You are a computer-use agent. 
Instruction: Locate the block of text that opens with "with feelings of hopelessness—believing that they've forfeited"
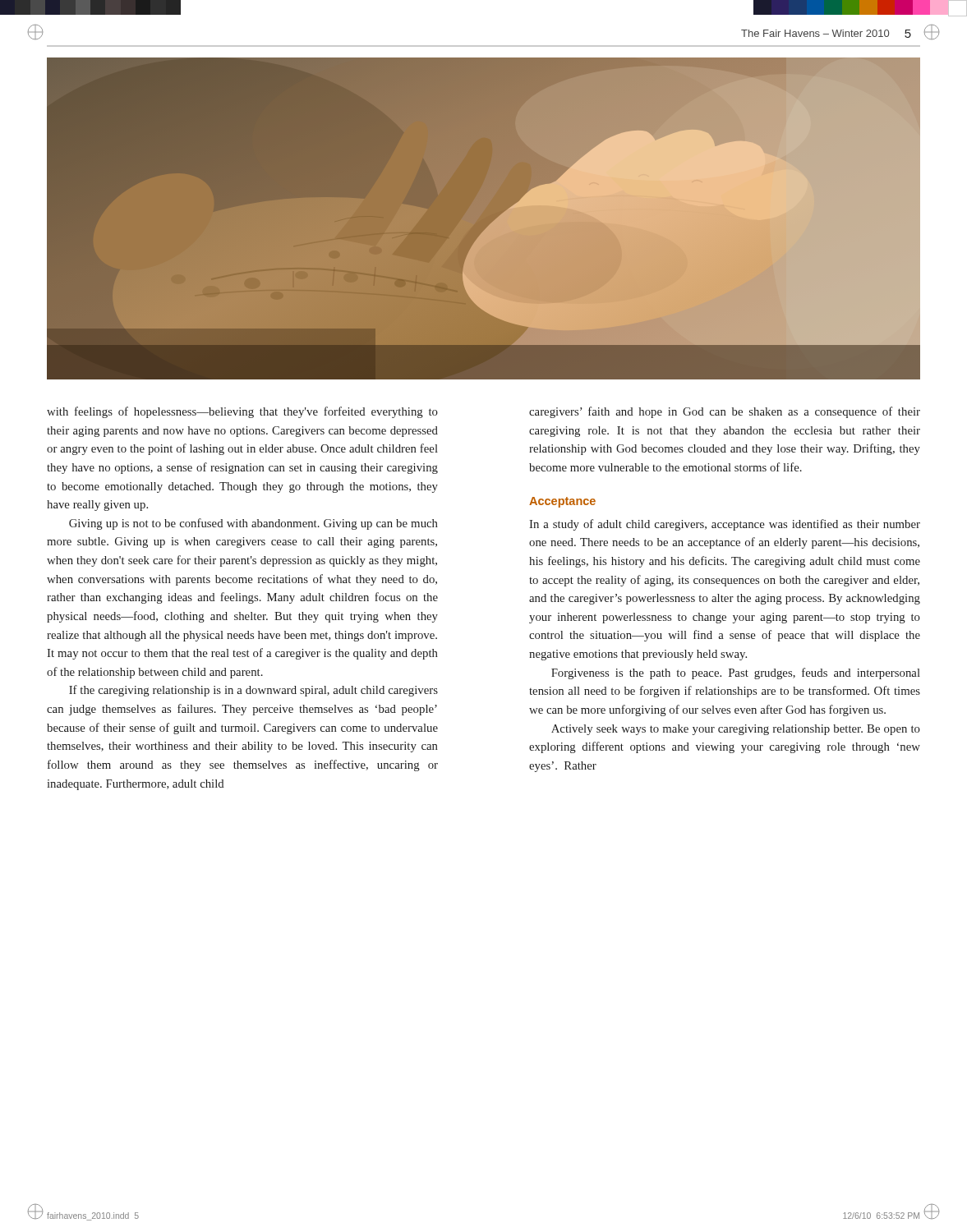[x=242, y=598]
